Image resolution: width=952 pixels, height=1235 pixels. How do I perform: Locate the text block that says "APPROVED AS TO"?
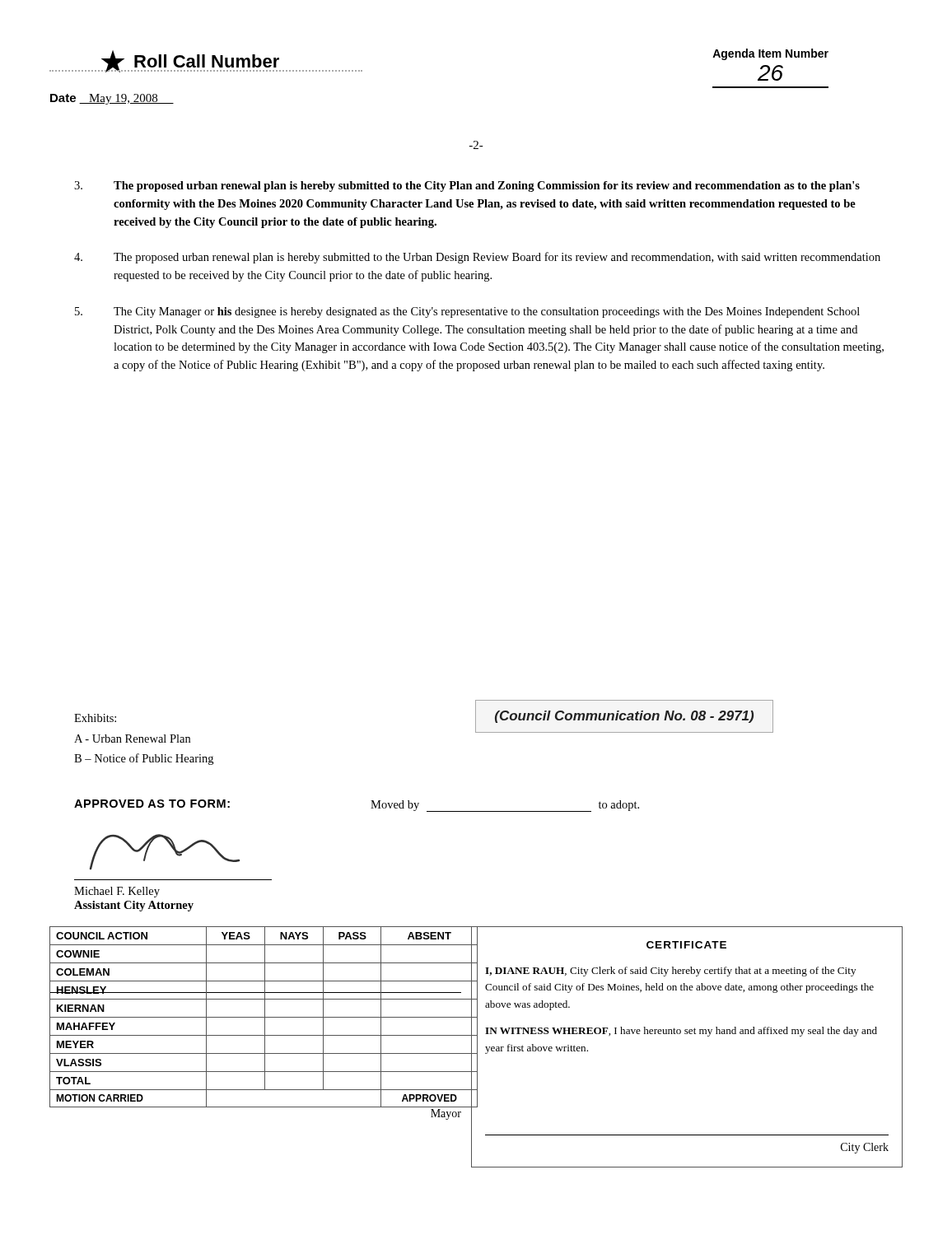click(x=153, y=804)
